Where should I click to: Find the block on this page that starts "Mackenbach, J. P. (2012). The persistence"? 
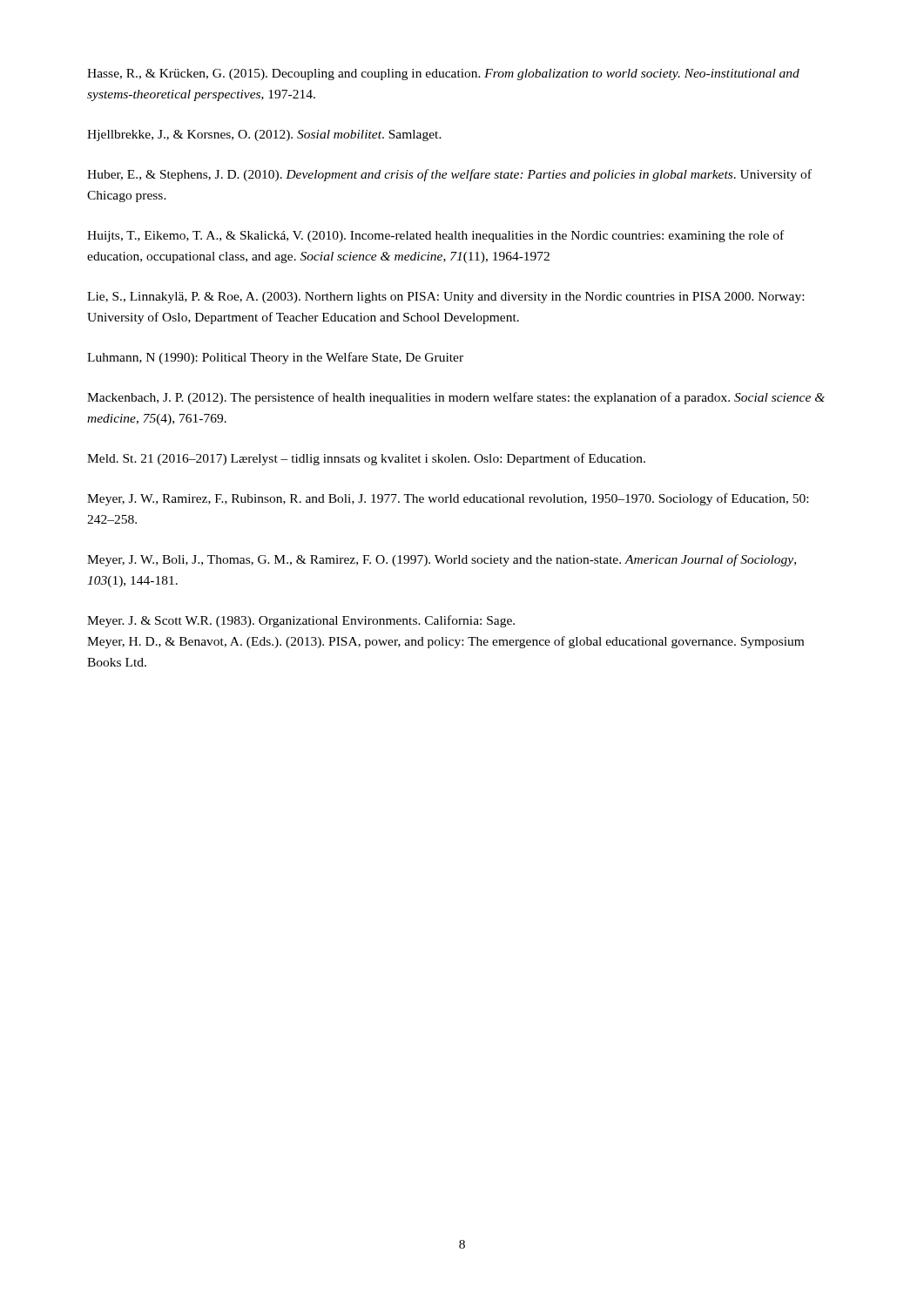coord(456,407)
